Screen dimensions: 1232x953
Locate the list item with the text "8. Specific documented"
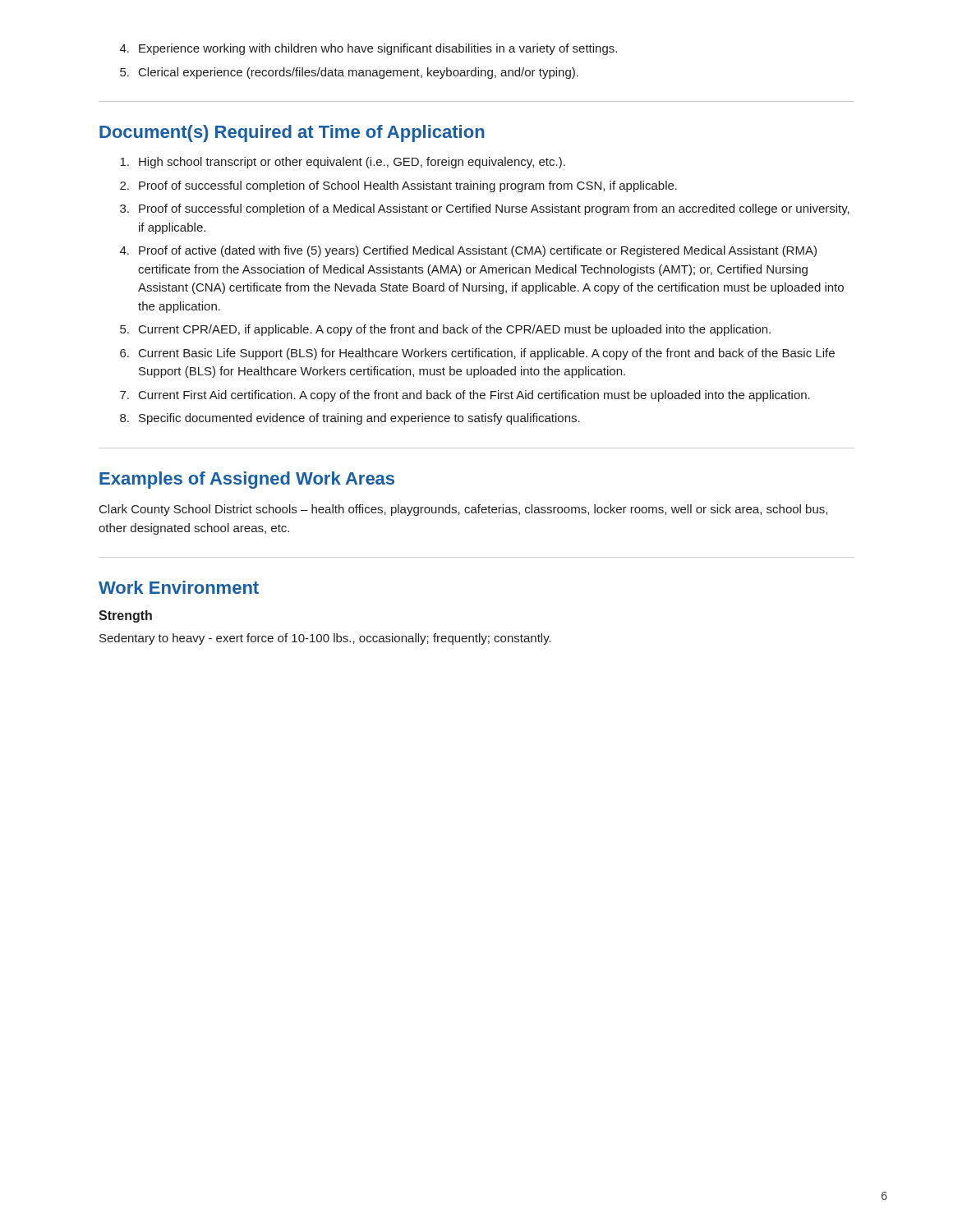476,418
